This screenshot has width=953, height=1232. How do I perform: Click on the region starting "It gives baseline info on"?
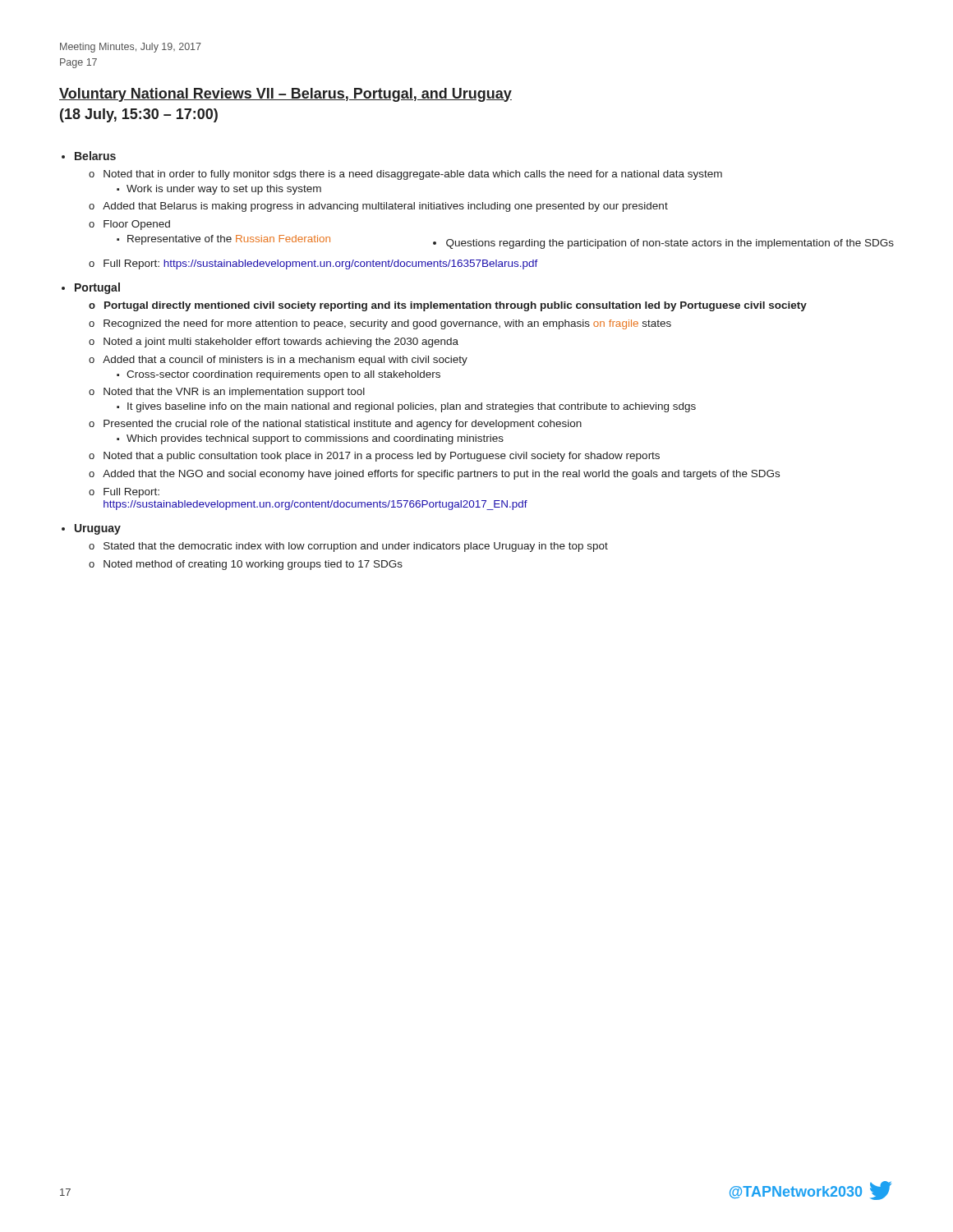510,406
